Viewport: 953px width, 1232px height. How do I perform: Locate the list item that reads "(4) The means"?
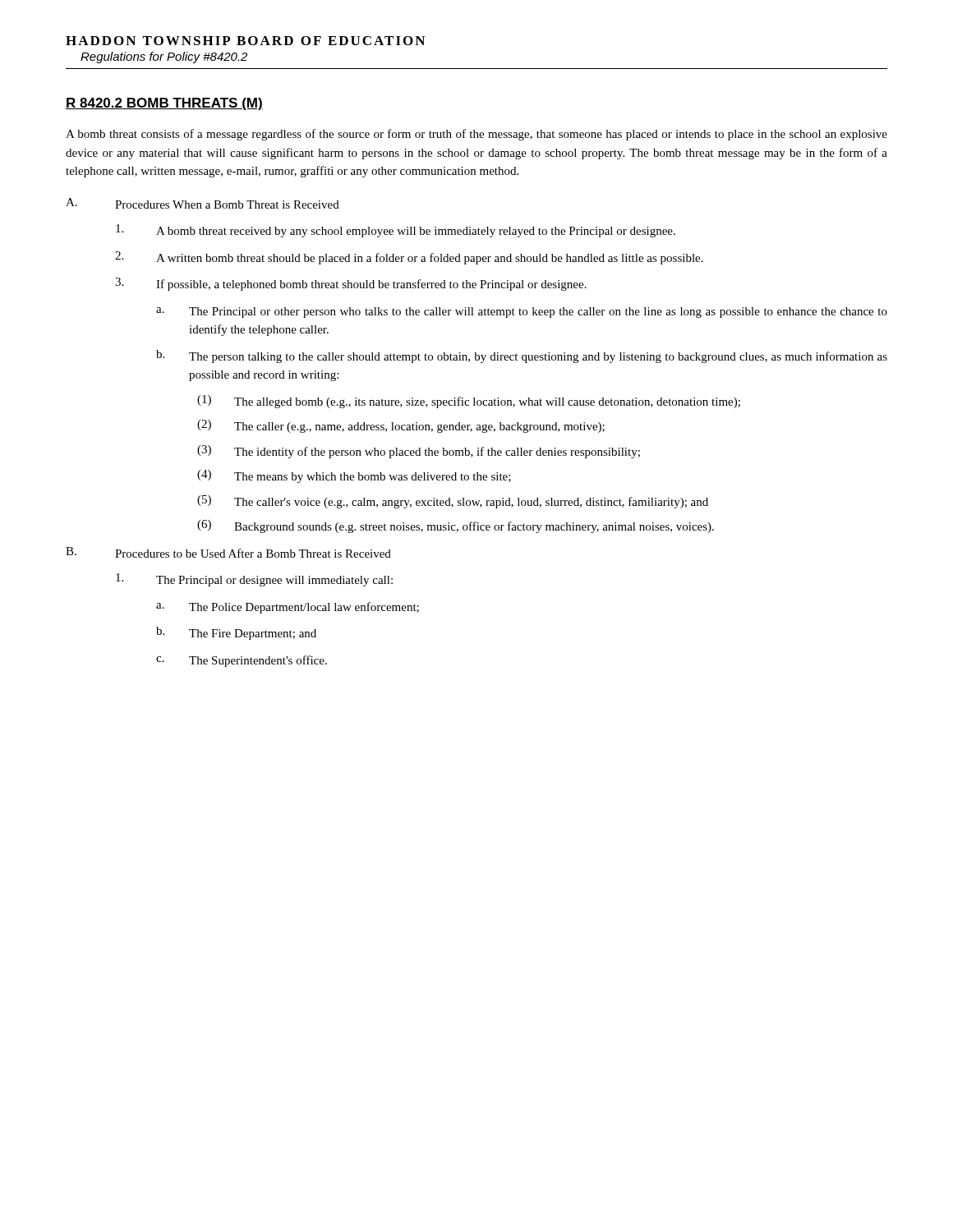click(x=354, y=476)
